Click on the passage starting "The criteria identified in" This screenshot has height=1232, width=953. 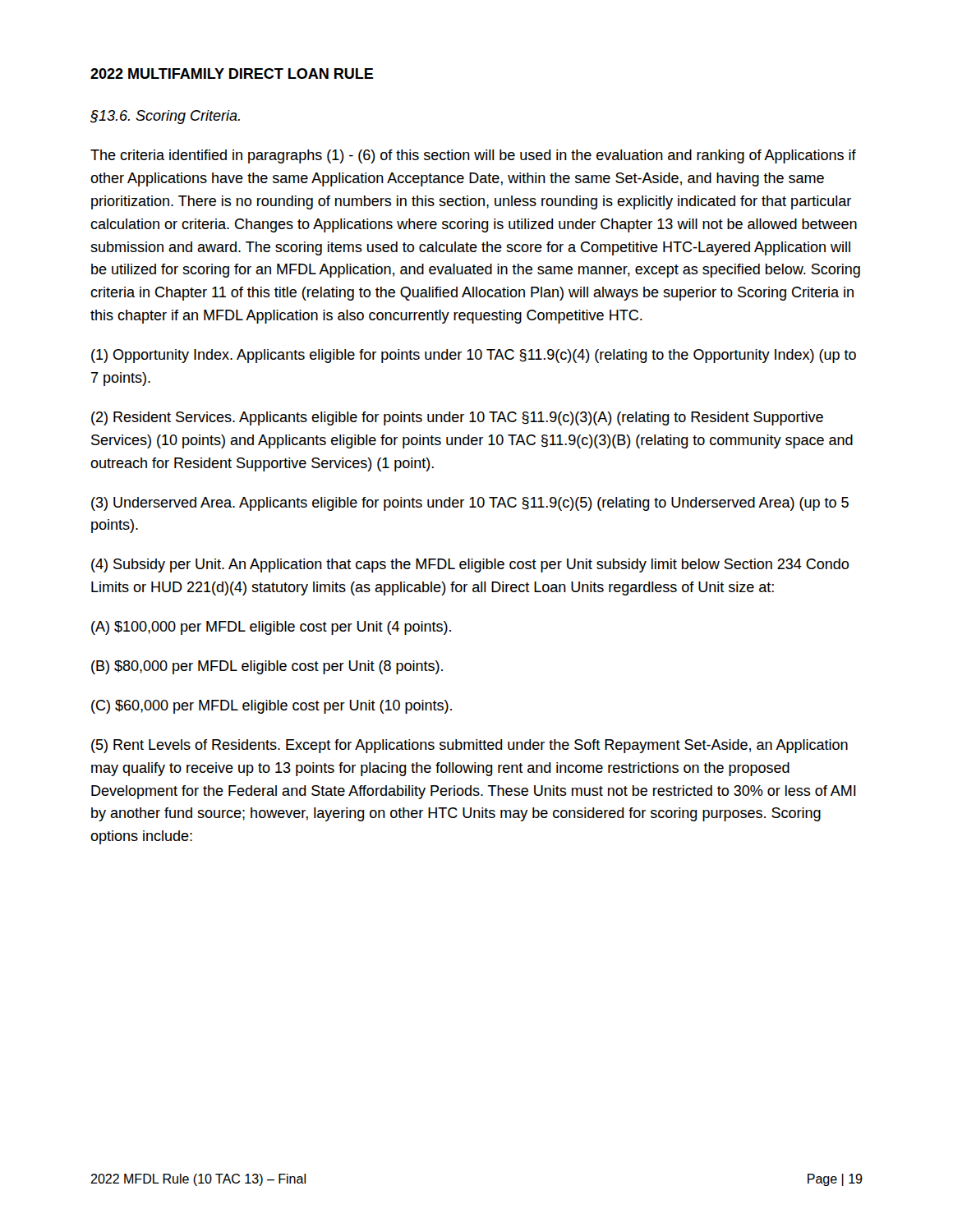click(476, 235)
